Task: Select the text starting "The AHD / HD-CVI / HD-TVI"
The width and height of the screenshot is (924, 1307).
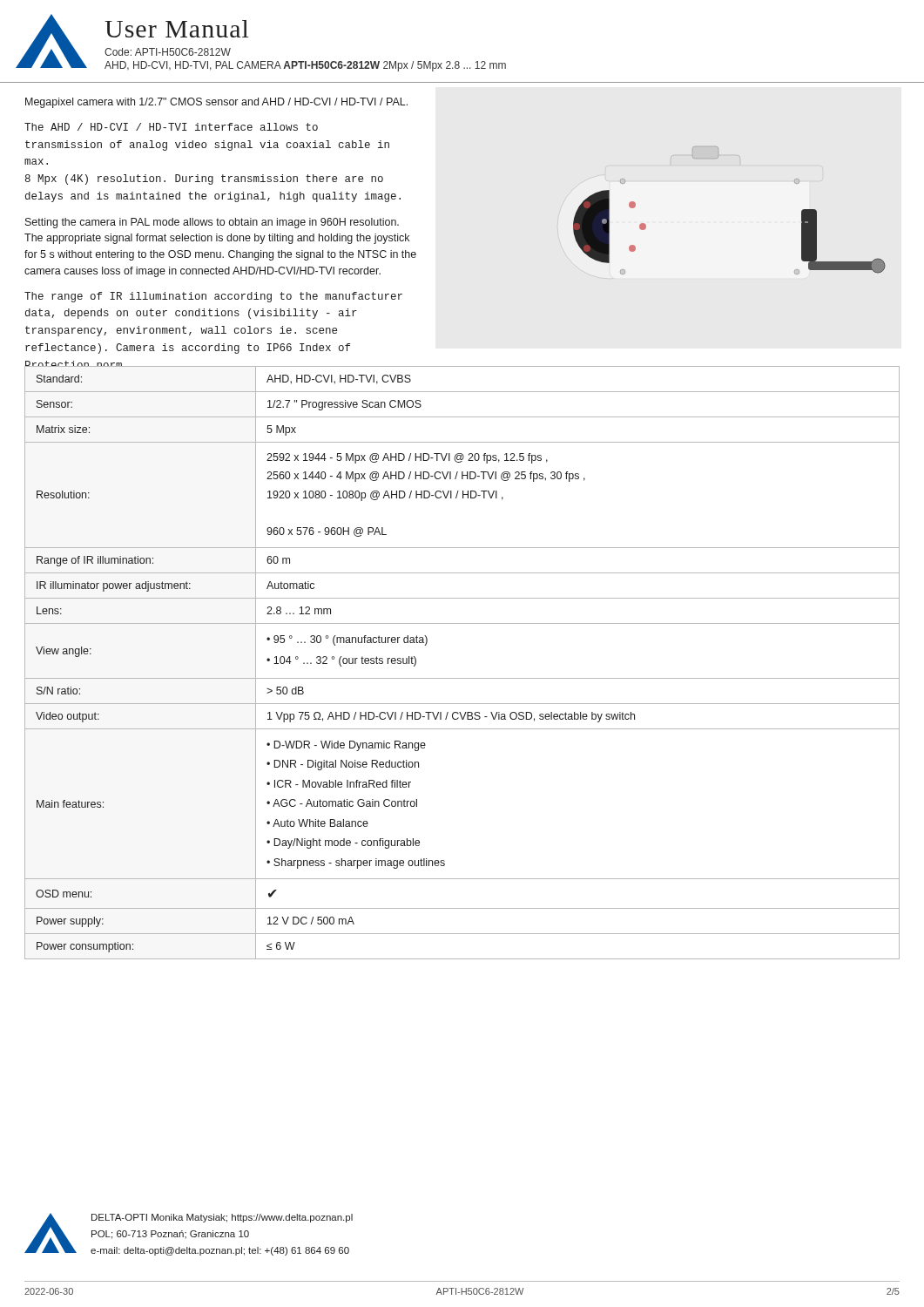Action: (171, 127)
